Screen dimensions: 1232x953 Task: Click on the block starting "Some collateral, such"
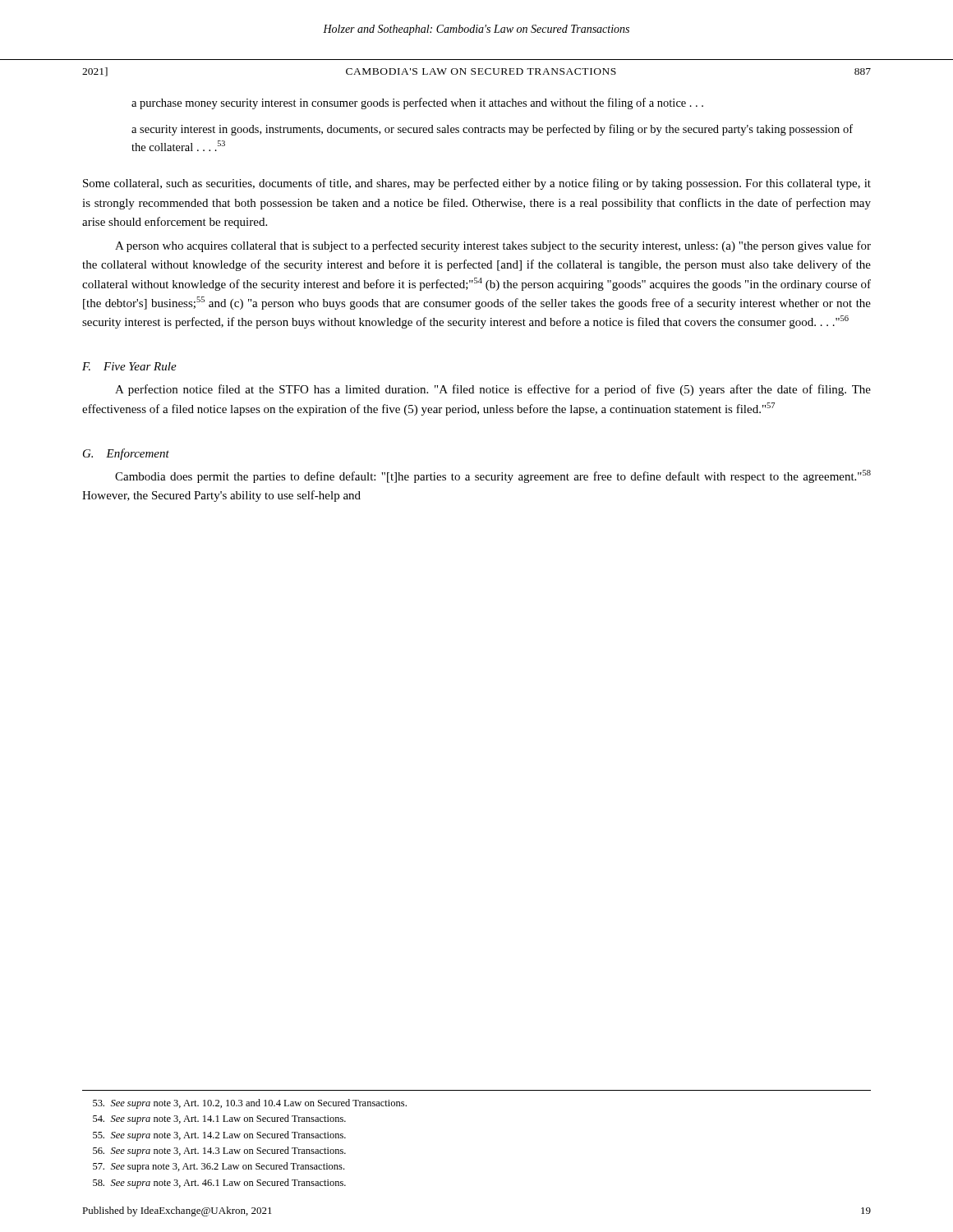click(476, 202)
